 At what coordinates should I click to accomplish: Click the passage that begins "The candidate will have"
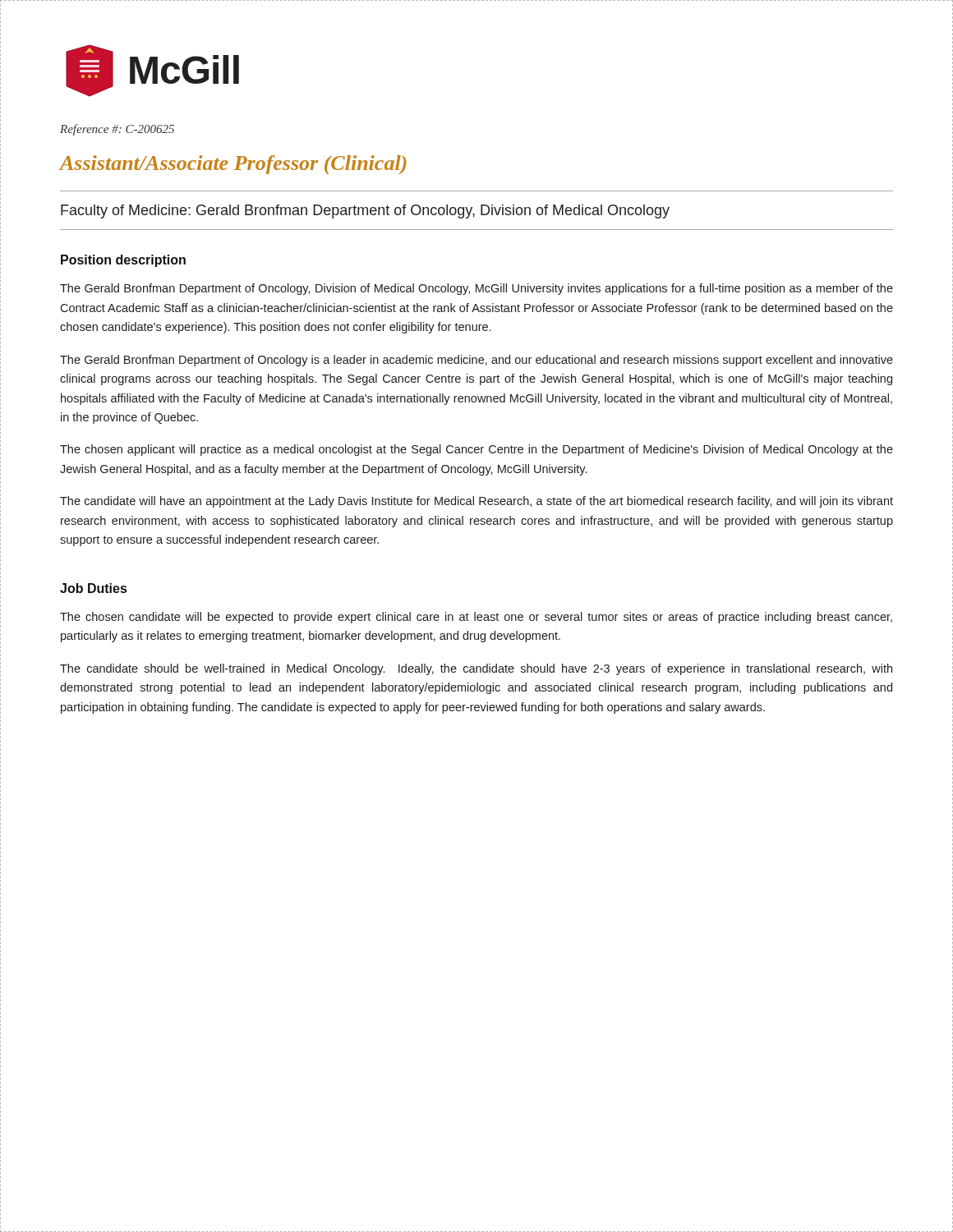(476, 521)
